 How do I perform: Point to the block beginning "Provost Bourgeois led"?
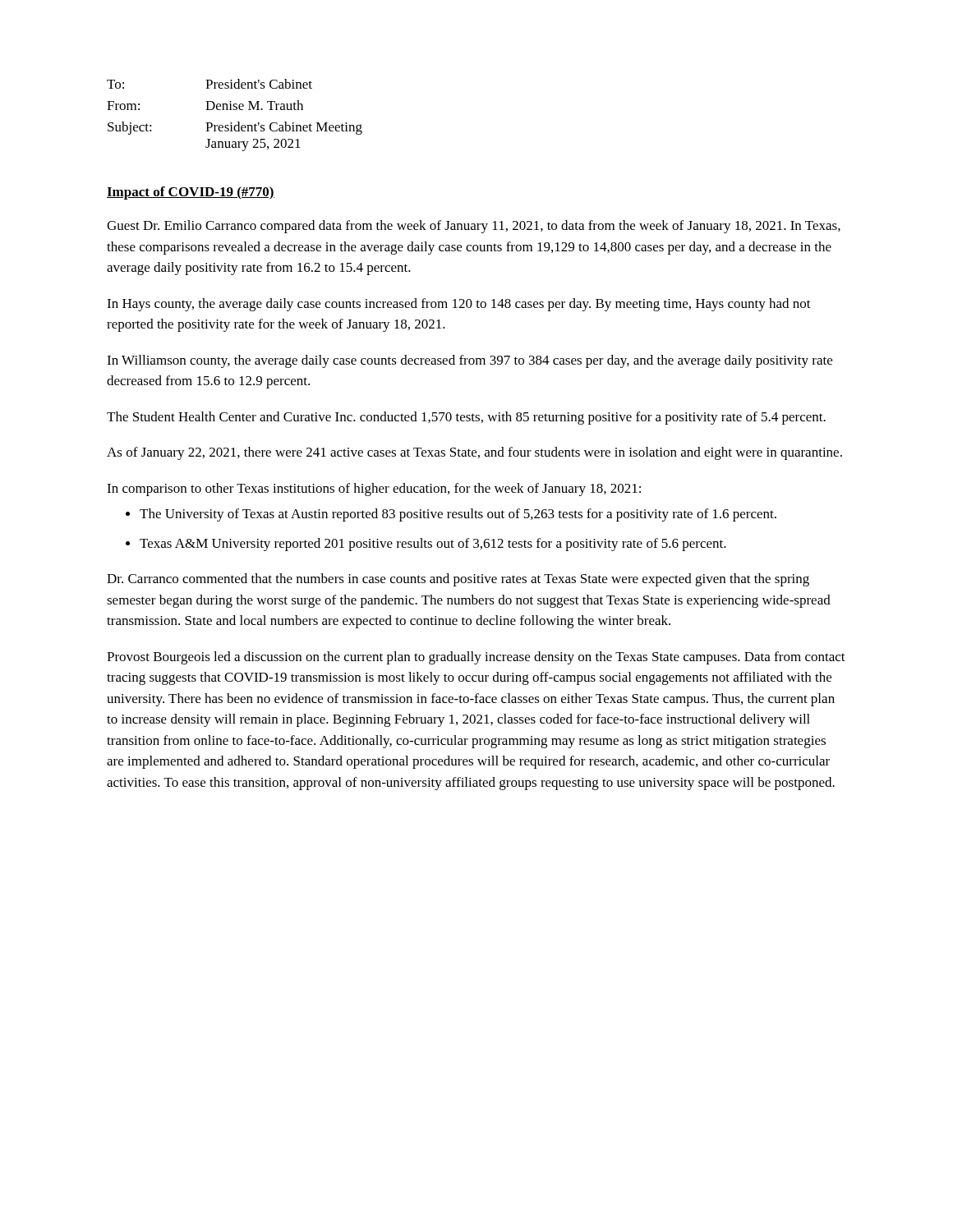(x=476, y=719)
